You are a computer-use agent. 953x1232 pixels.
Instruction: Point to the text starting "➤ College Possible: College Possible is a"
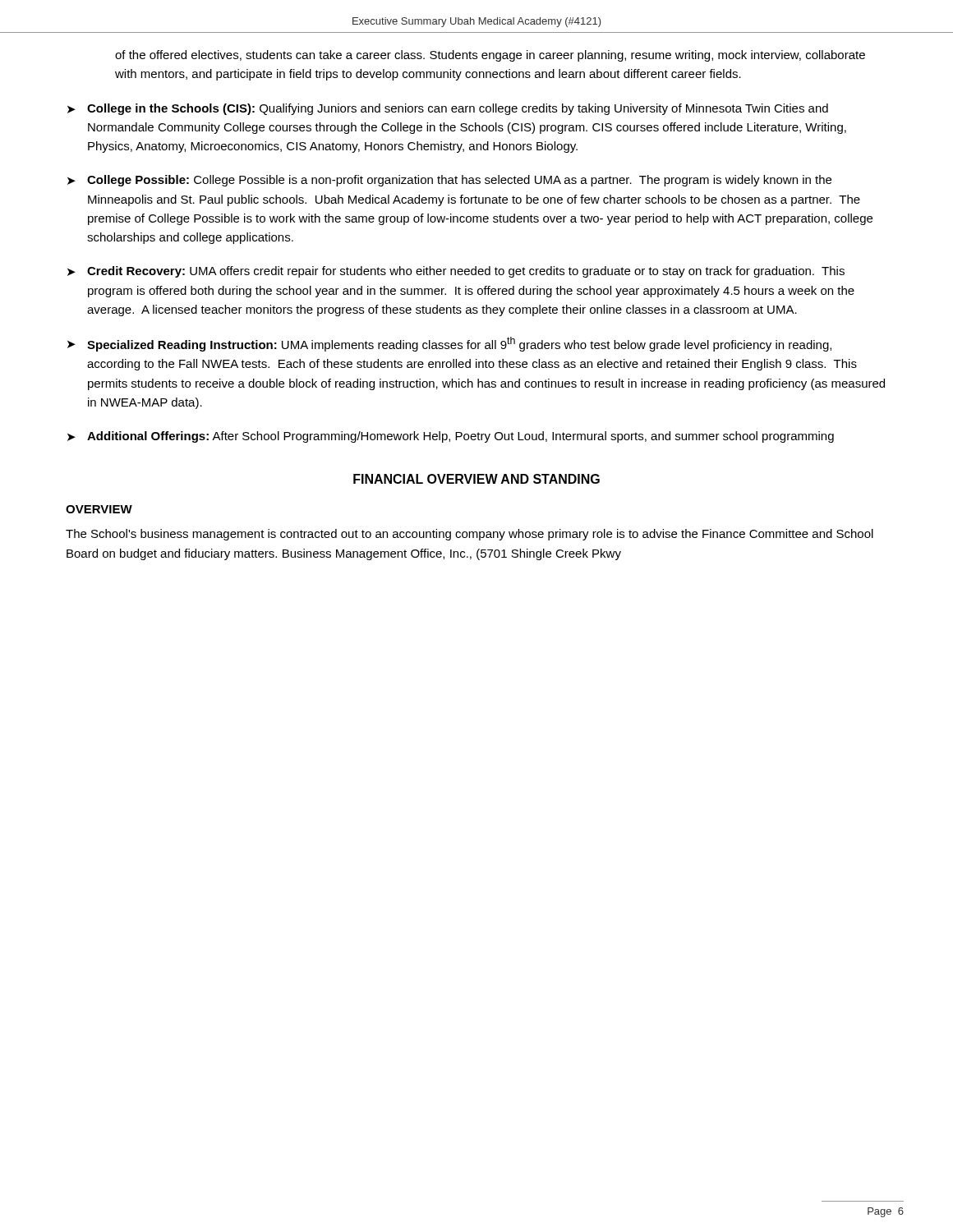476,208
